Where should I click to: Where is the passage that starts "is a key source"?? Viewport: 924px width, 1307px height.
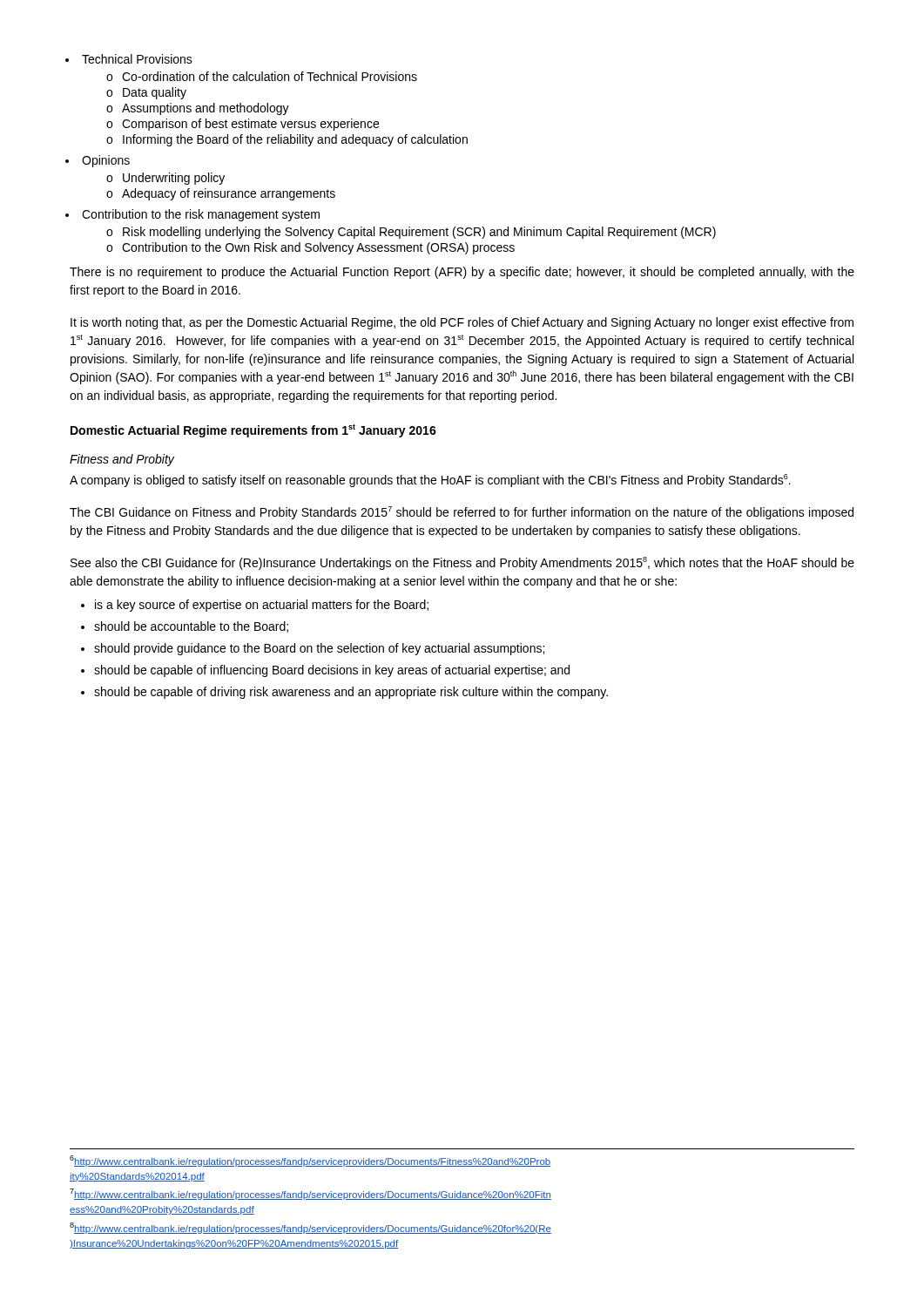(x=462, y=648)
